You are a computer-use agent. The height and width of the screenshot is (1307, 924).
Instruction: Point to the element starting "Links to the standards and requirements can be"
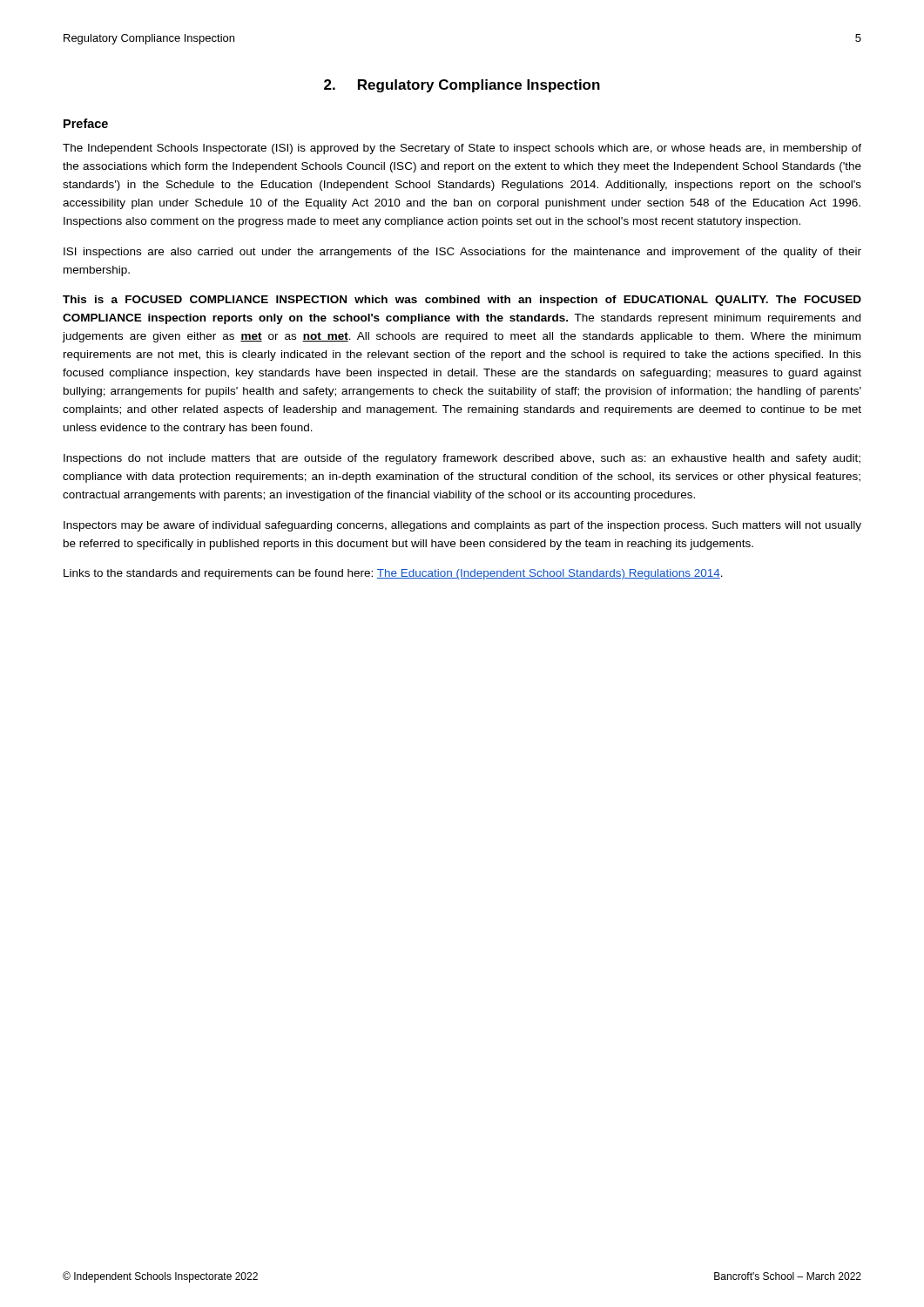click(393, 573)
